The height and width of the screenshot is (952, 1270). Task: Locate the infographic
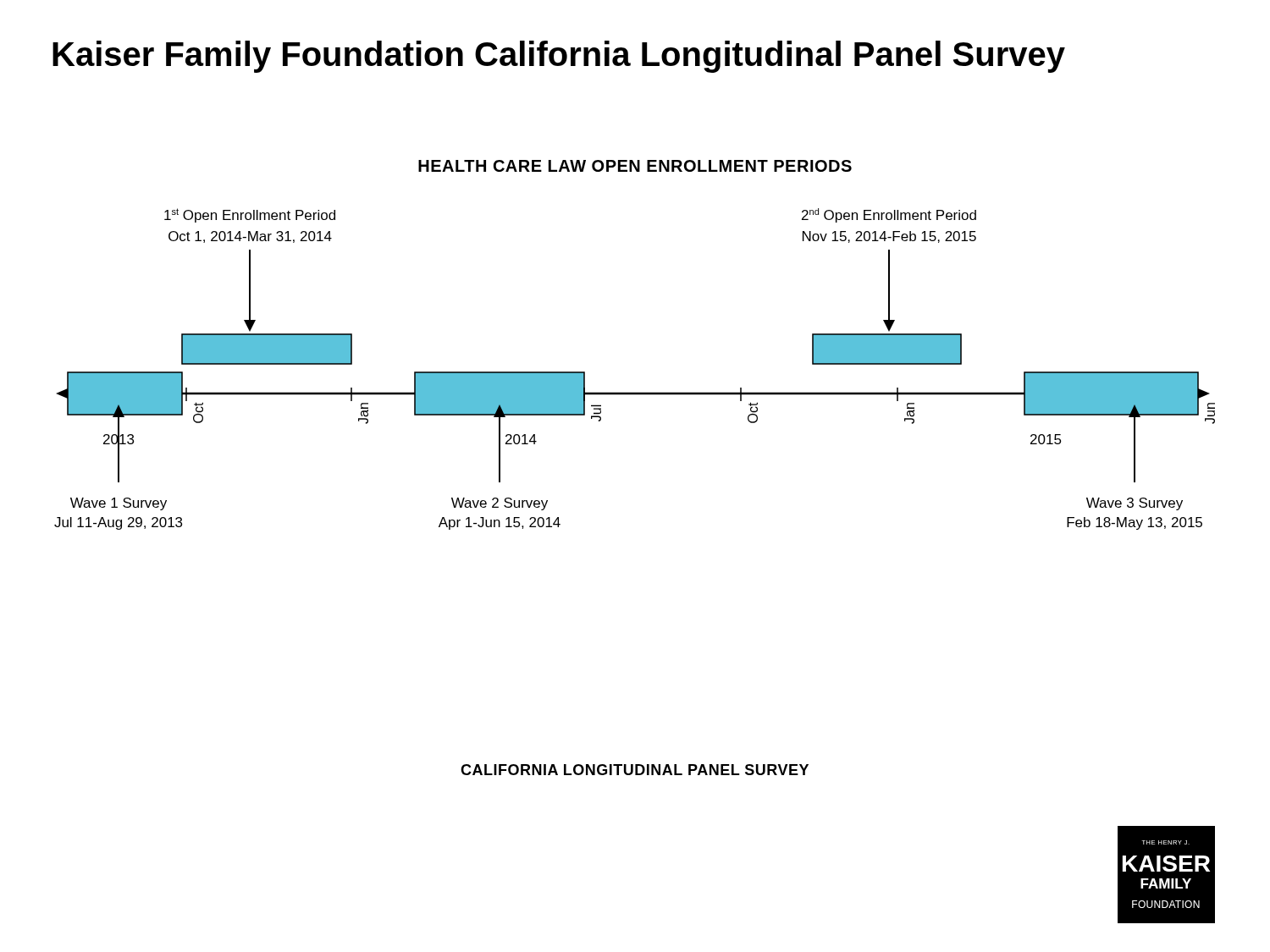[x=635, y=440]
